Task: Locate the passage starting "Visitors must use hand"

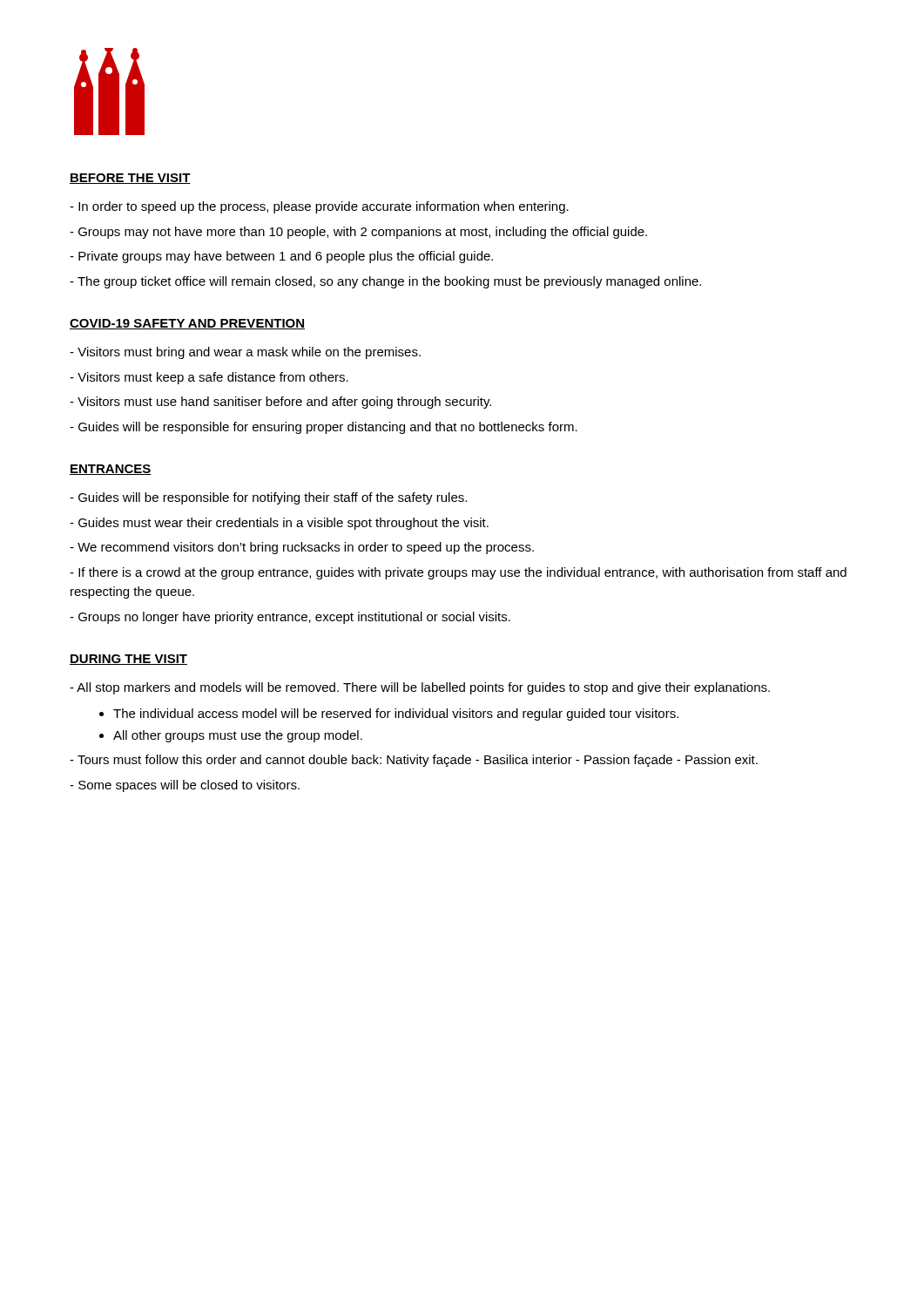Action: (x=281, y=401)
